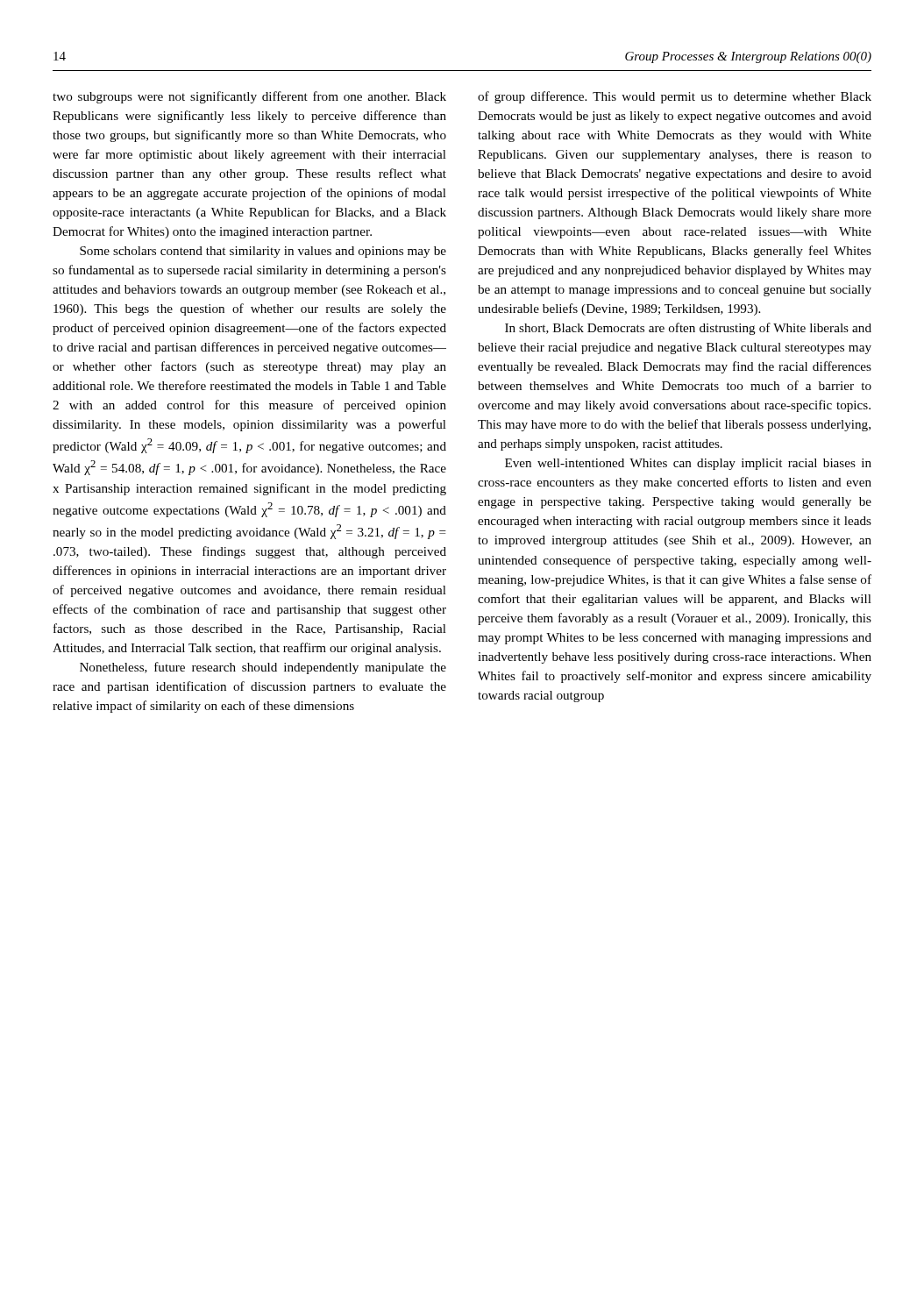Screen dimensions: 1315x924
Task: Point to the text block starting "of group difference. This would"
Action: point(675,202)
